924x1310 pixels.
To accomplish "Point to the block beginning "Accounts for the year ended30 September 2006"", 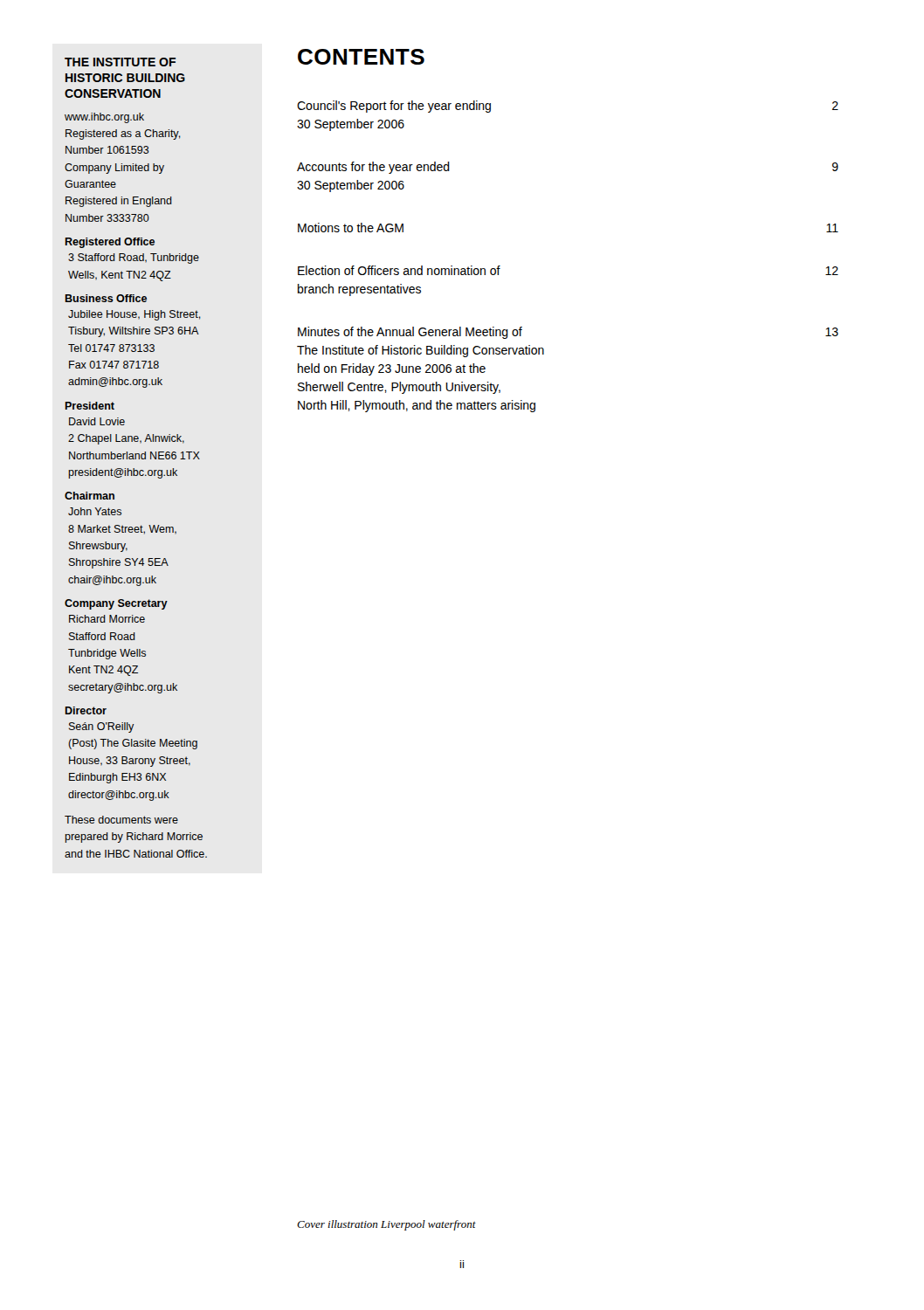I will (x=373, y=167).
